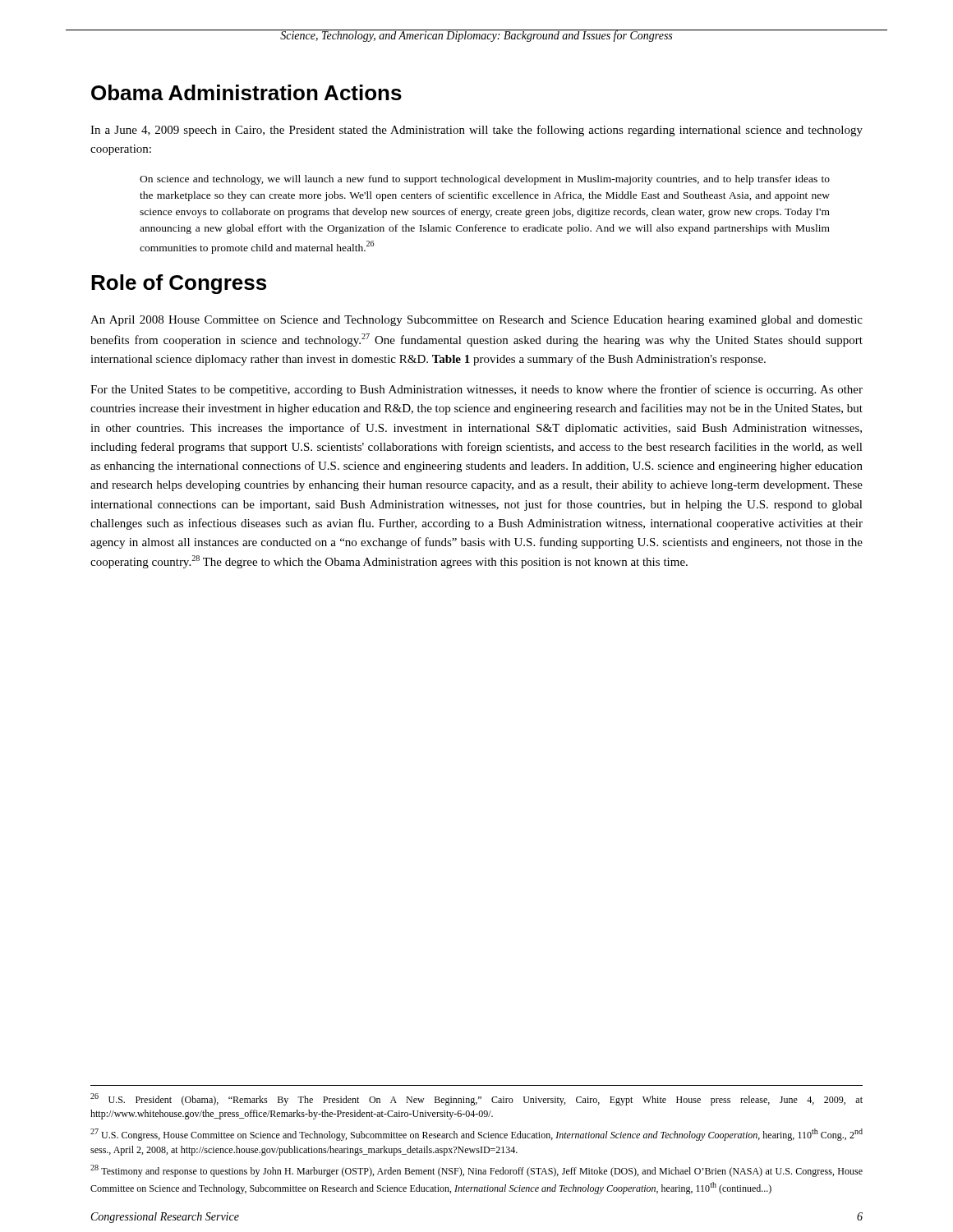Click the passage that begins "On science and technology, we"

(x=485, y=213)
